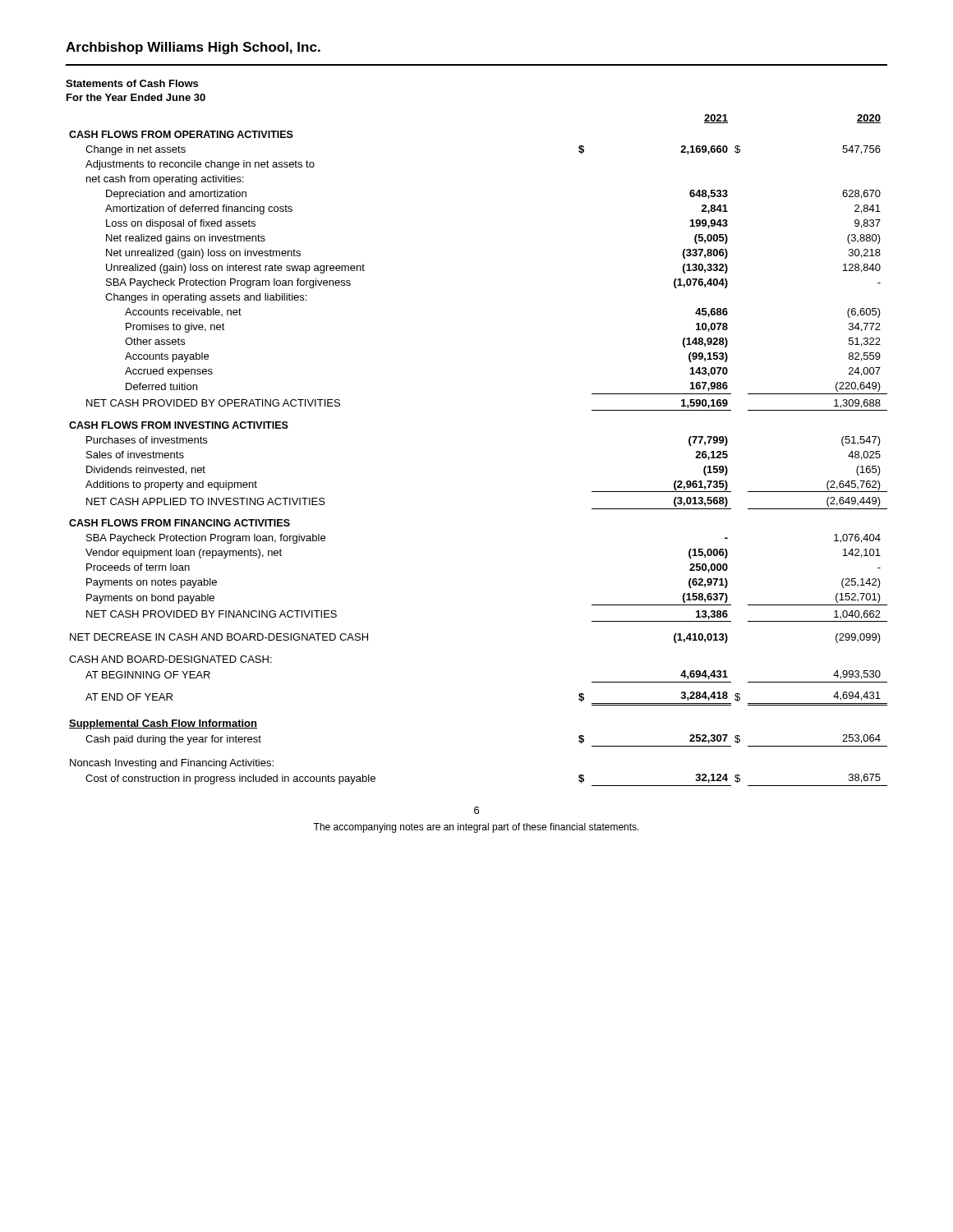Click on the title that says "Archbishop Williams High School, Inc."
Viewport: 953px width, 1232px height.
(x=193, y=47)
